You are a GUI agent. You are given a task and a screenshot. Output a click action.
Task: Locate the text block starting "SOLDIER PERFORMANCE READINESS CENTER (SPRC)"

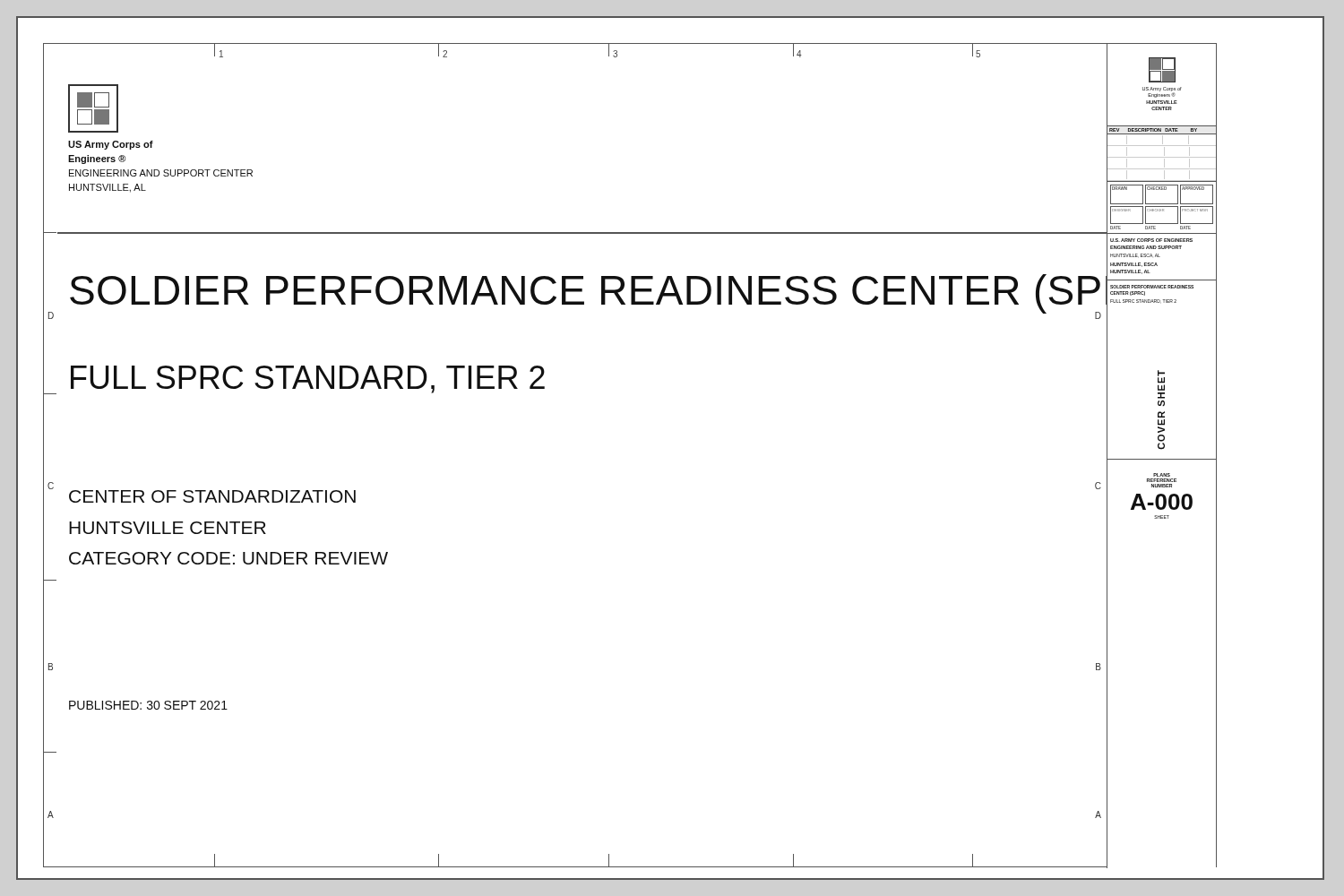click(x=622, y=290)
